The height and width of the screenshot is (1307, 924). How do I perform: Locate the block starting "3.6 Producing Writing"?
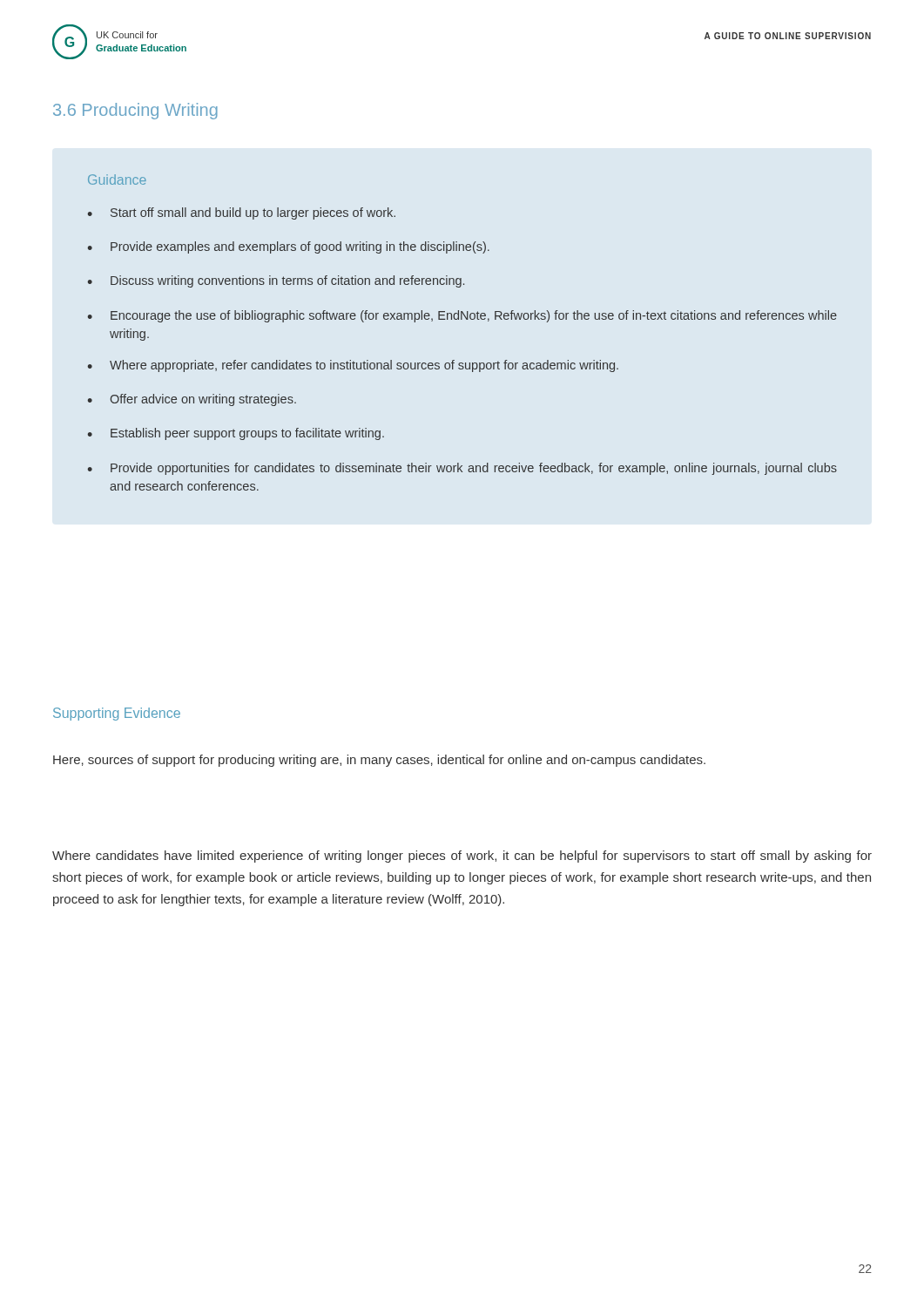(135, 110)
